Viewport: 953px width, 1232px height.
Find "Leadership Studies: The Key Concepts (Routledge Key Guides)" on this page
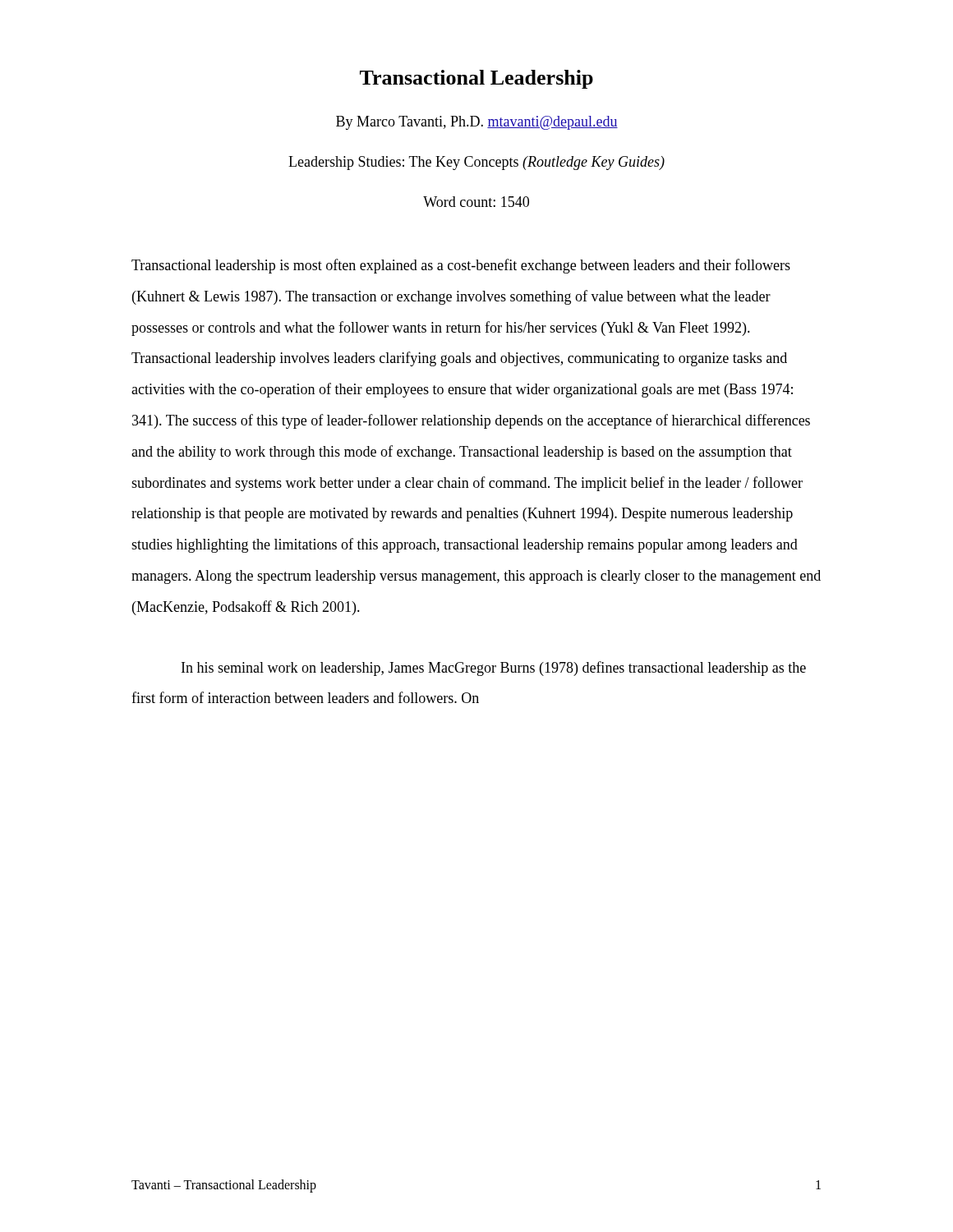(x=476, y=162)
